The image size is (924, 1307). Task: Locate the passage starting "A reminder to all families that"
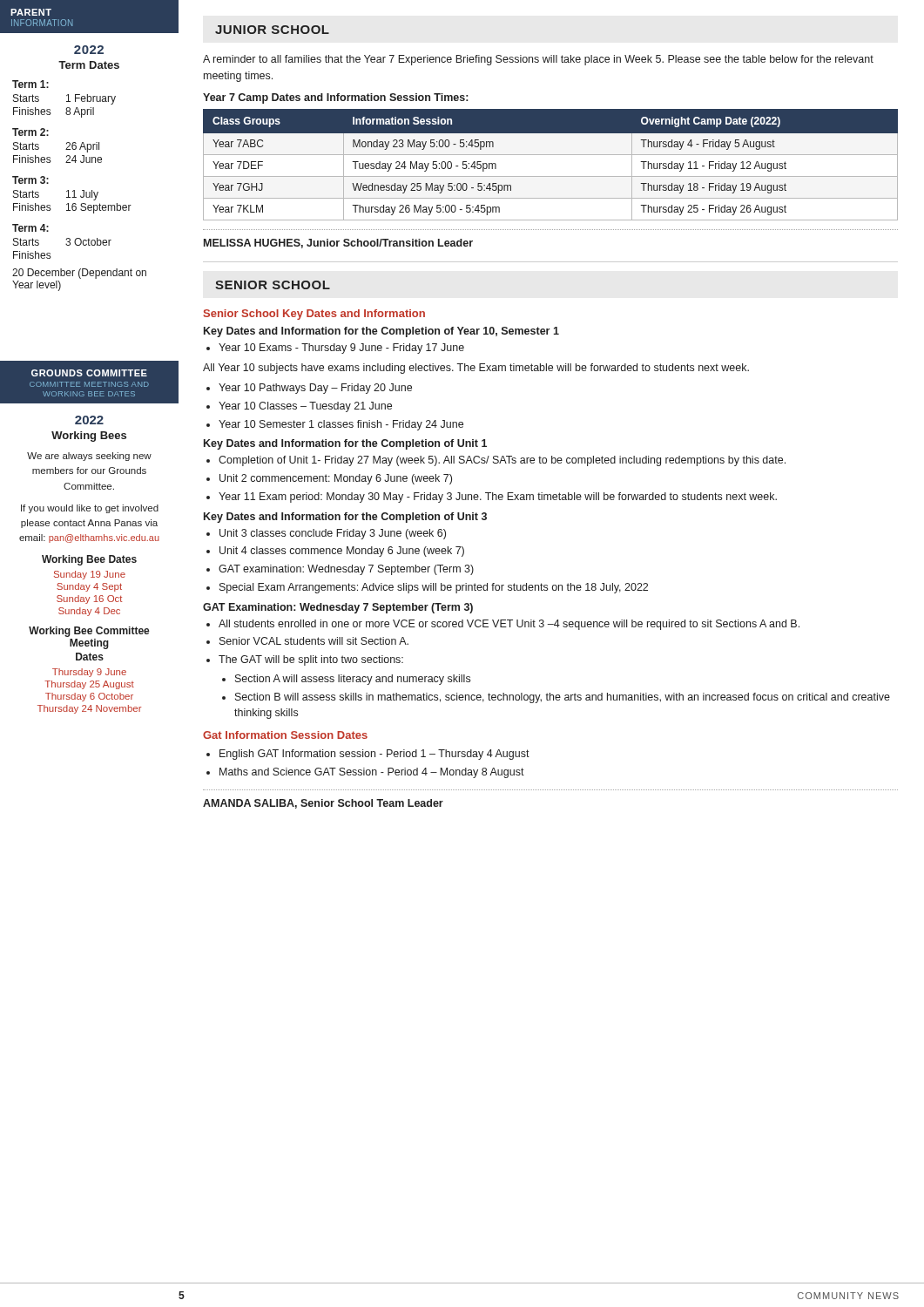(538, 67)
